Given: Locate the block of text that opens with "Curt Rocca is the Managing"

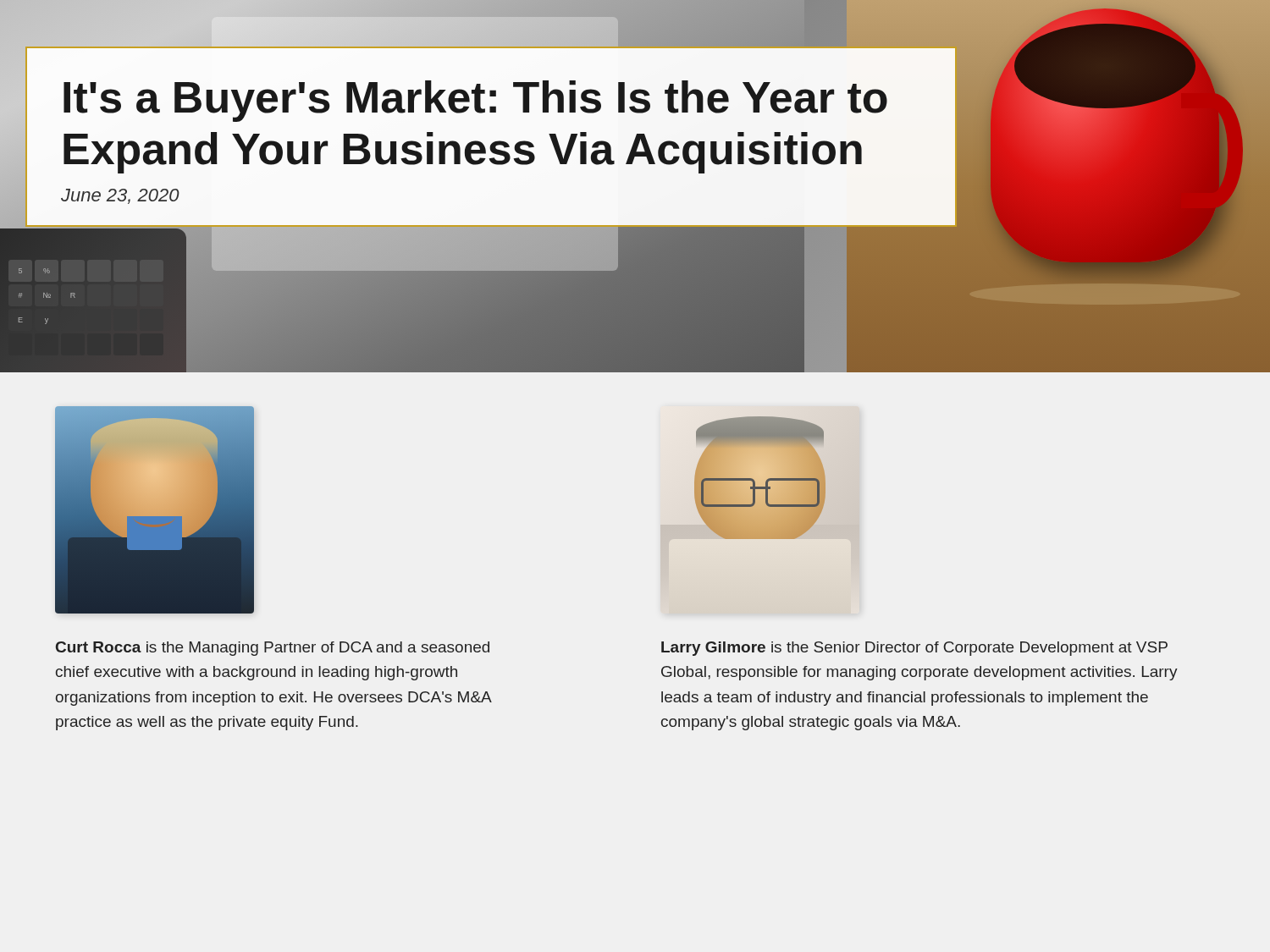Looking at the screenshot, I should 273,684.
